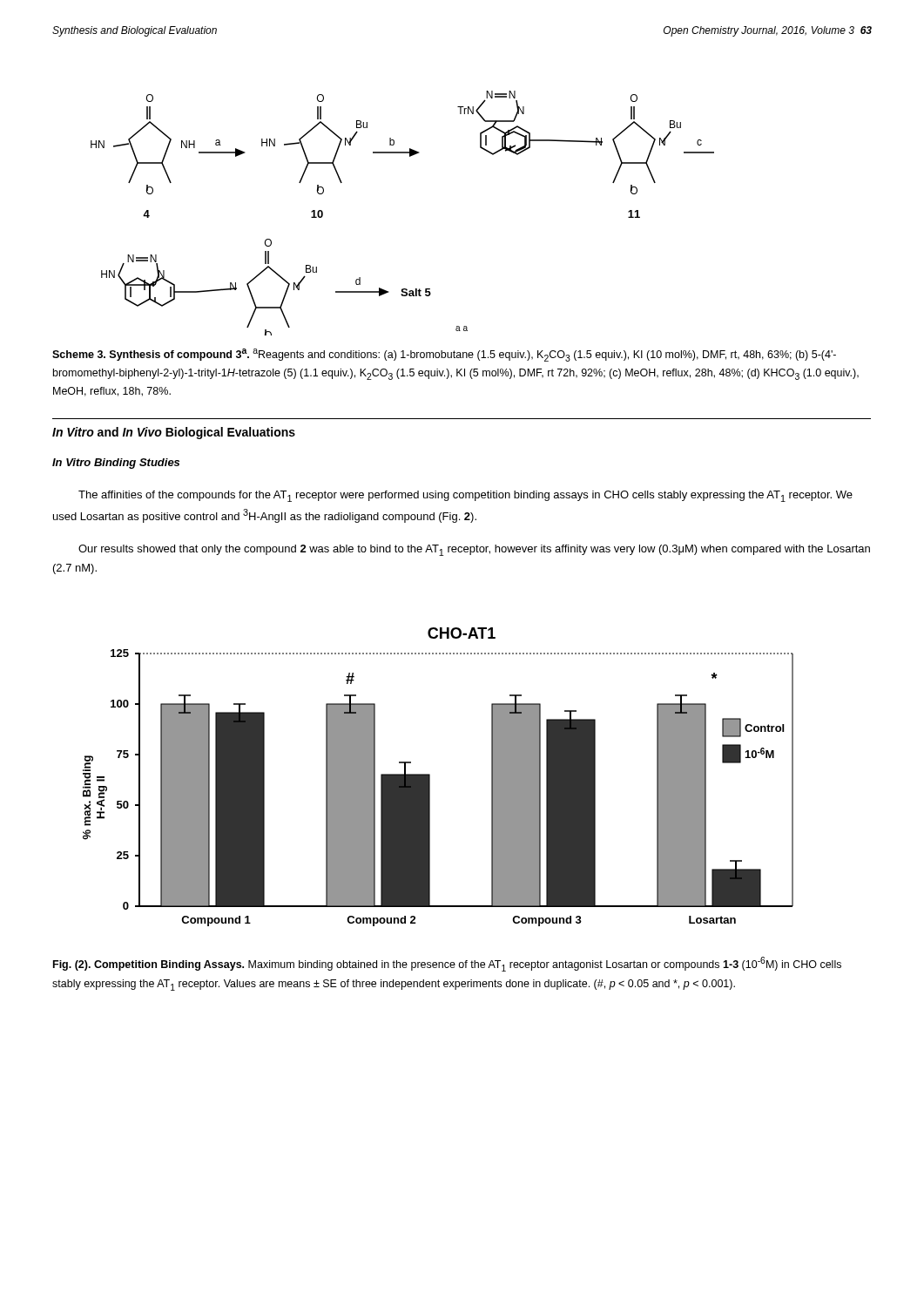The image size is (924, 1307).
Task: Select the grouped bar chart
Action: tap(462, 780)
